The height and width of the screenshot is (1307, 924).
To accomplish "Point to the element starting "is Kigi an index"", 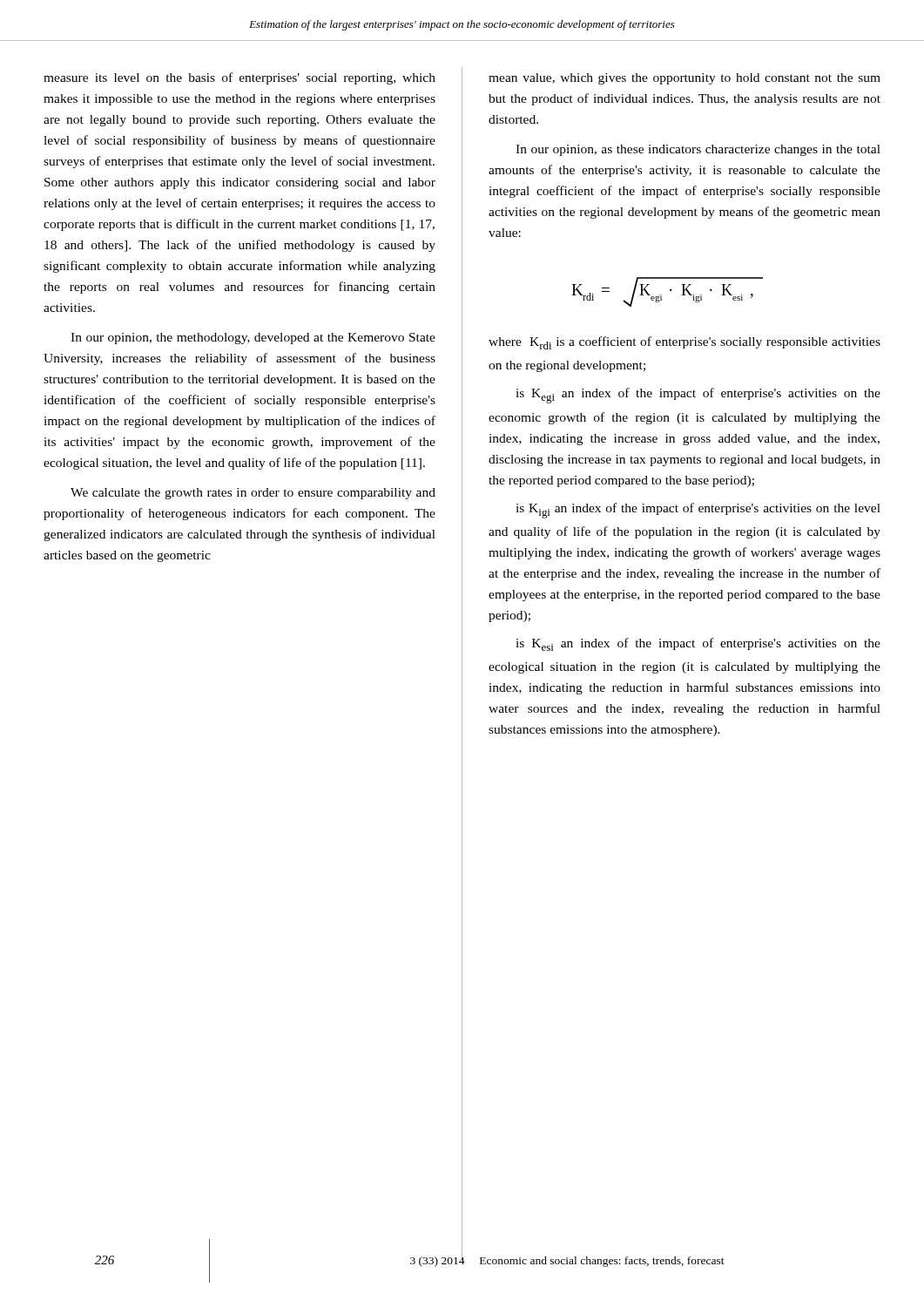I will (x=684, y=561).
